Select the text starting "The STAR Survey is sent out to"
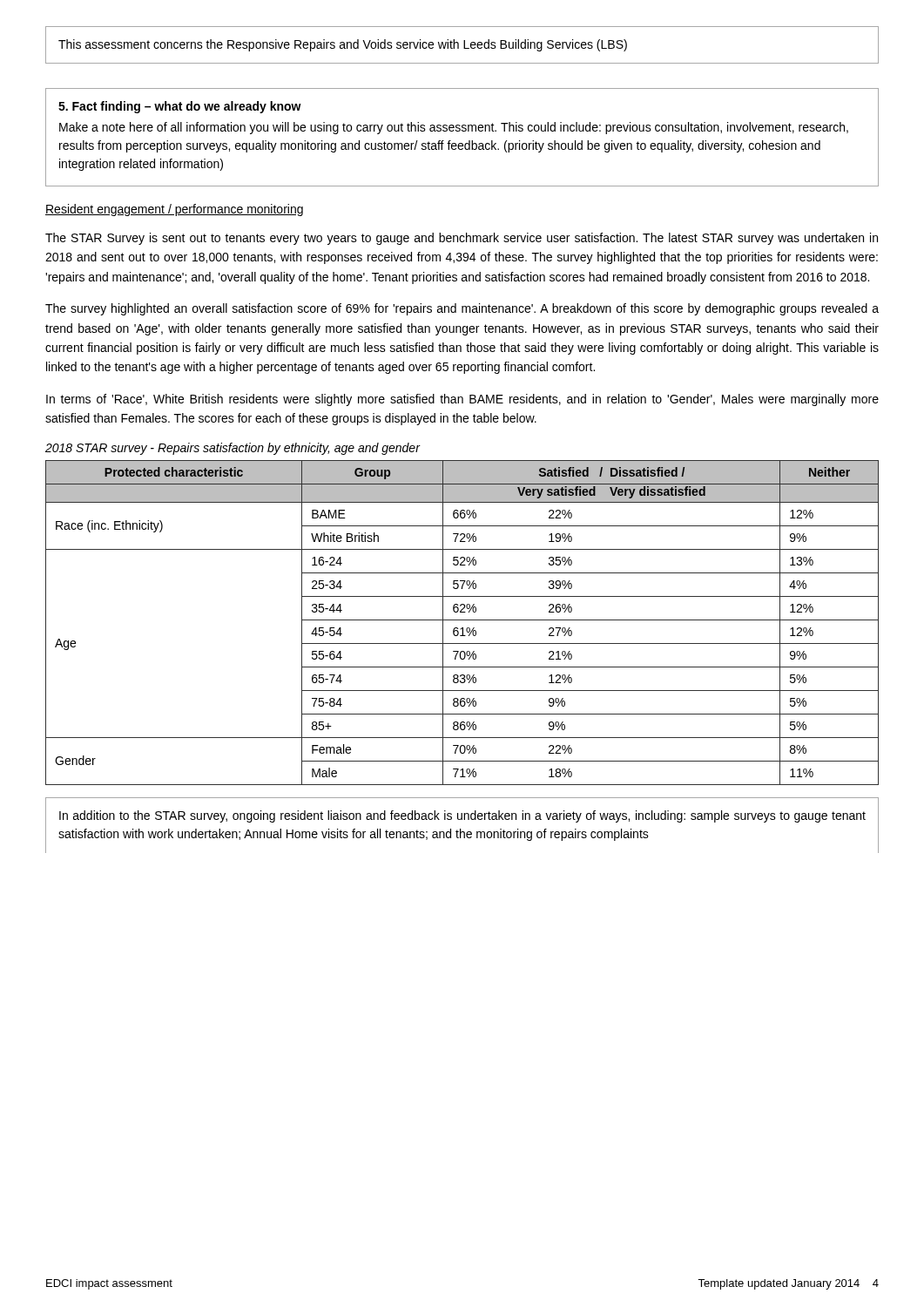The image size is (924, 1307). click(462, 257)
